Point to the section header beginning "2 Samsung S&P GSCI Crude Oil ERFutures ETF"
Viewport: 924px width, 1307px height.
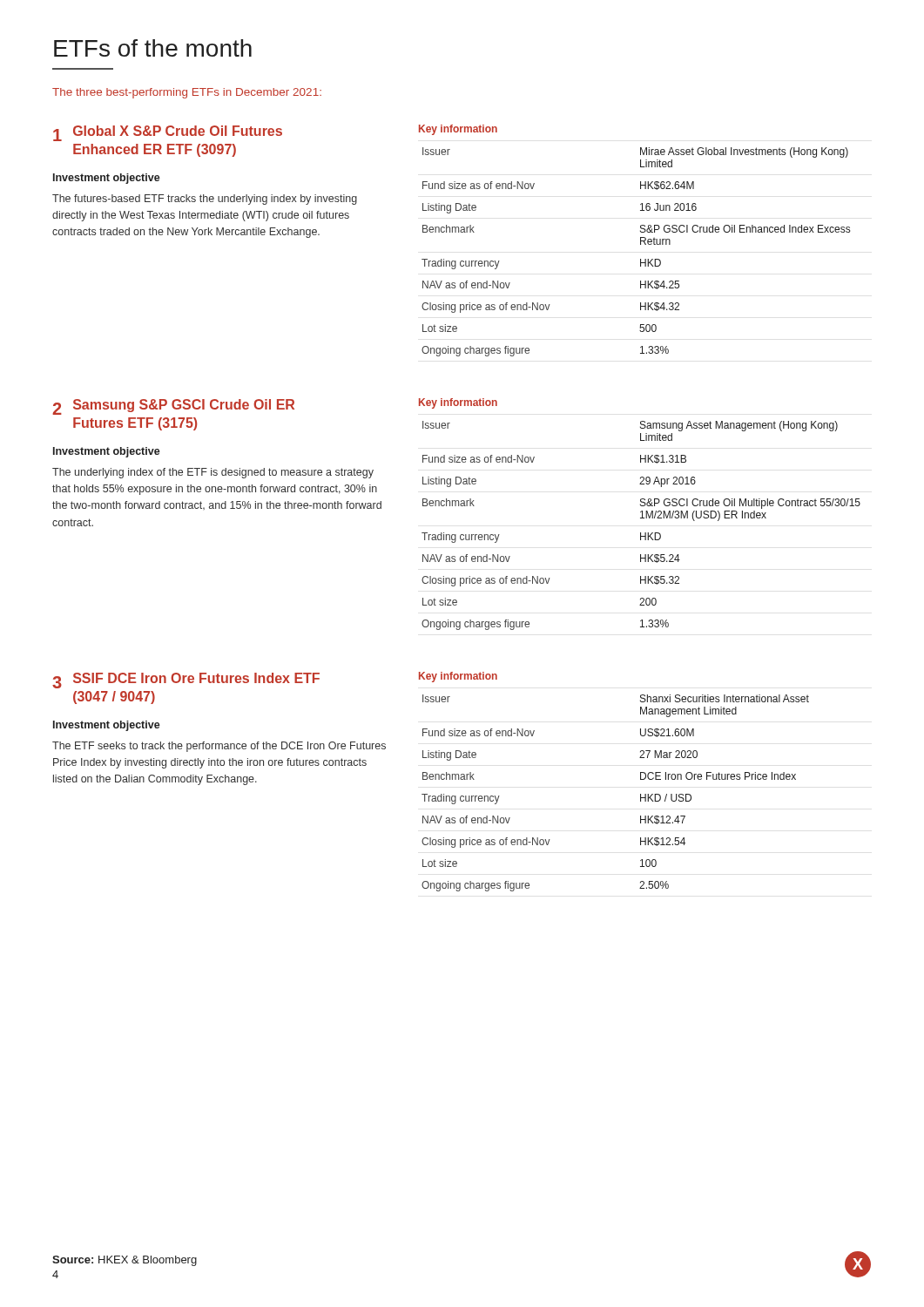(x=222, y=415)
